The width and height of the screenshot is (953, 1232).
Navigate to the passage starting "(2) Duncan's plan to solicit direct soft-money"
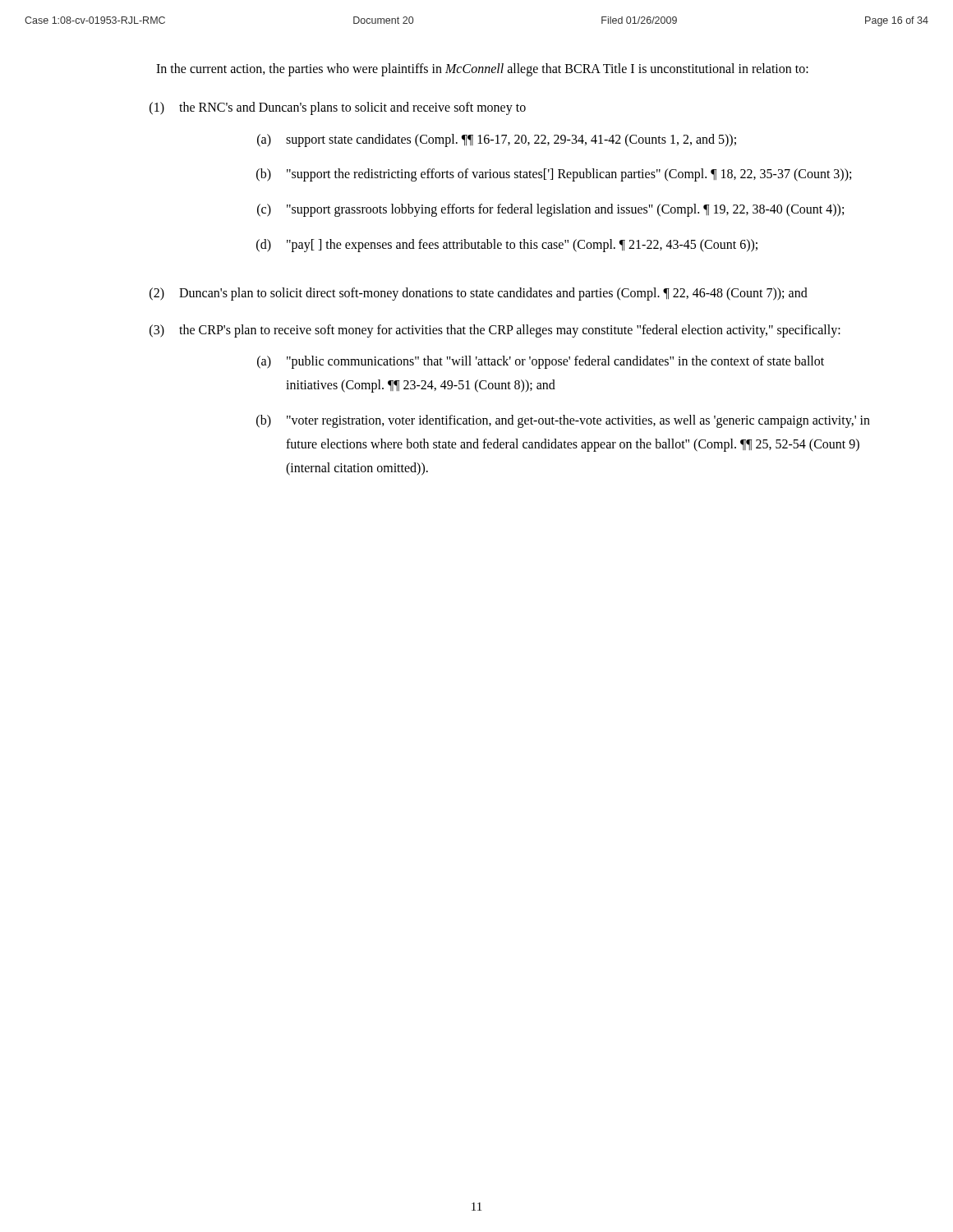(489, 293)
